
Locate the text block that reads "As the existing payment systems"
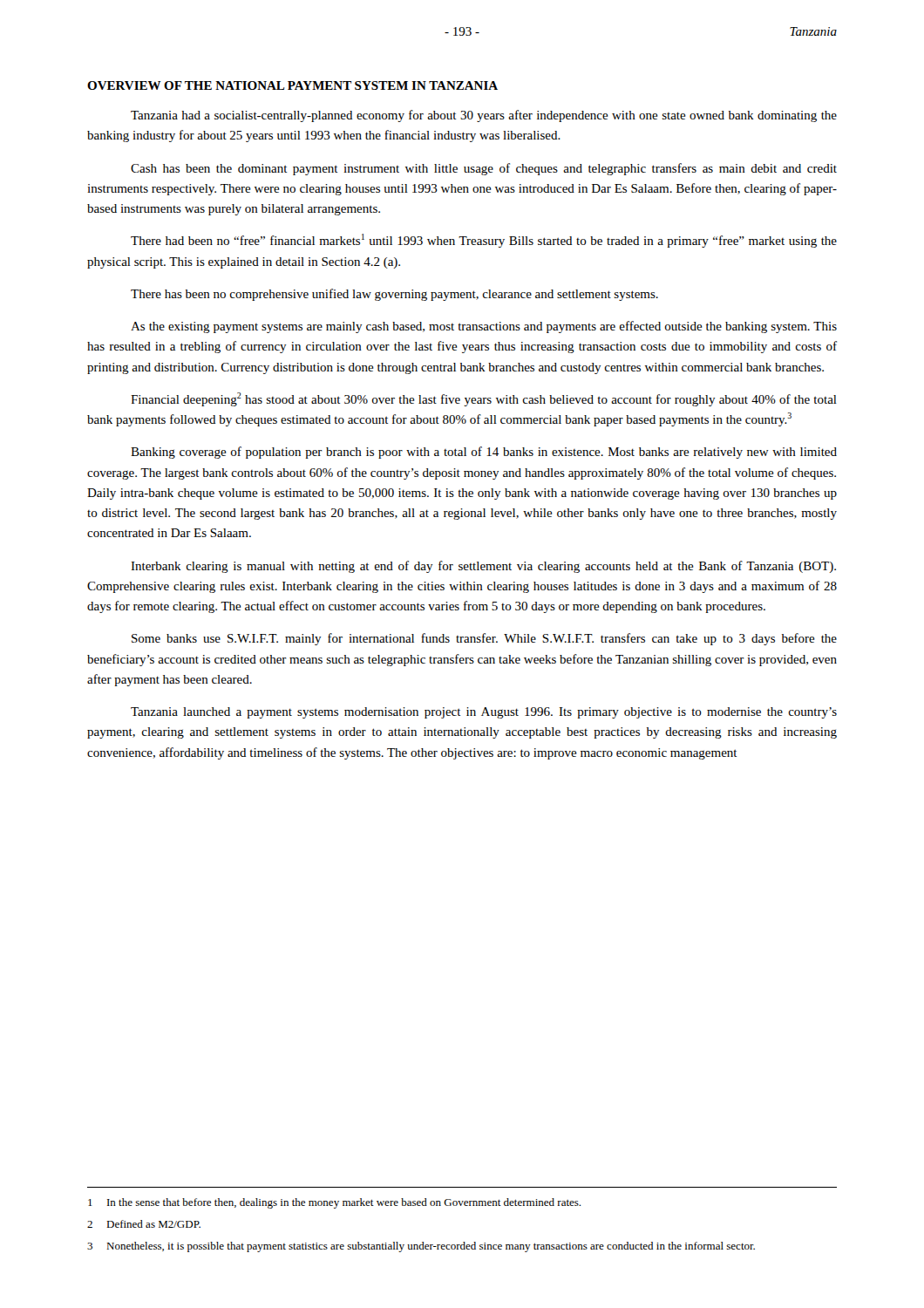(x=462, y=346)
